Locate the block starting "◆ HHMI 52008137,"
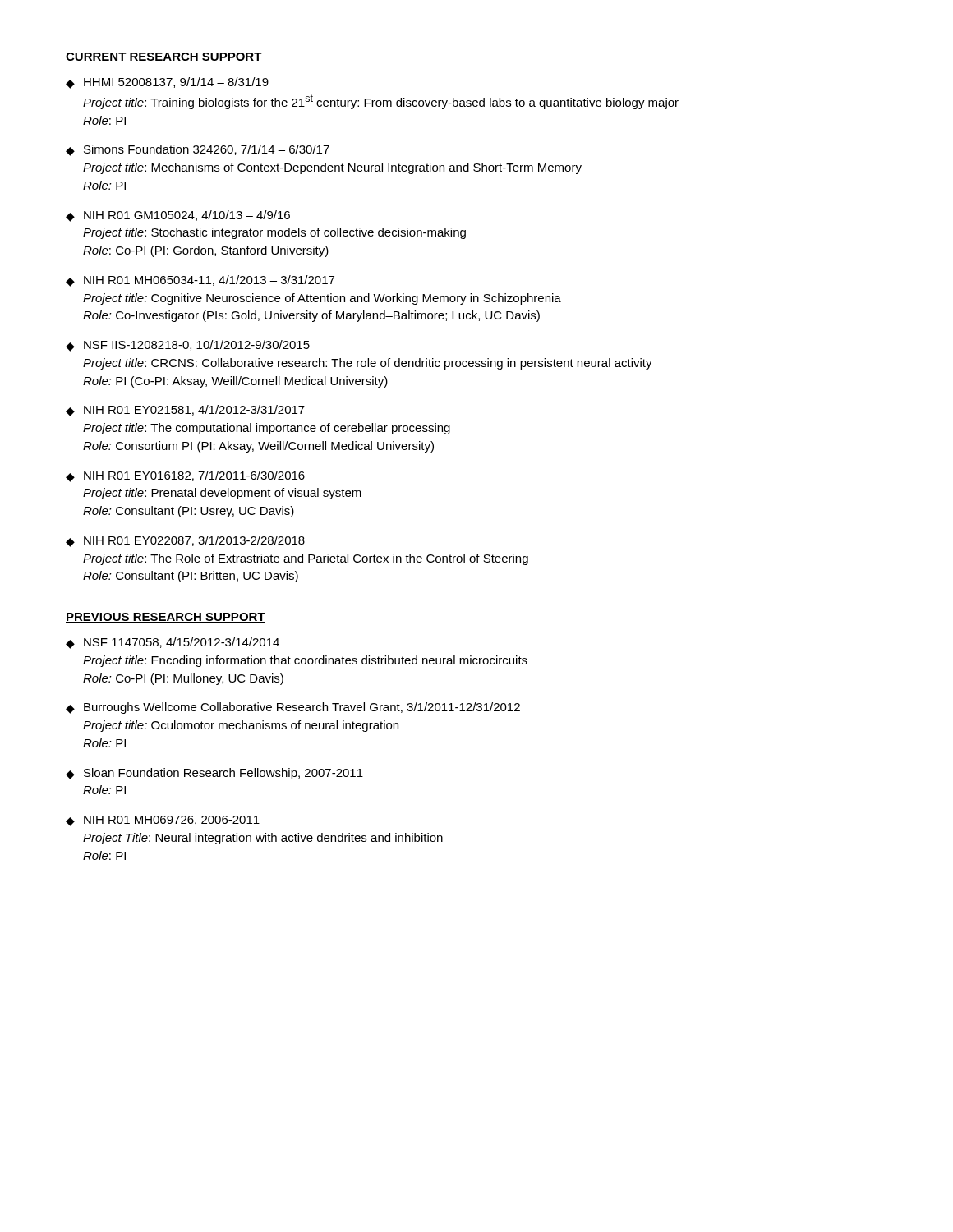Image resolution: width=953 pixels, height=1232 pixels. point(476,101)
